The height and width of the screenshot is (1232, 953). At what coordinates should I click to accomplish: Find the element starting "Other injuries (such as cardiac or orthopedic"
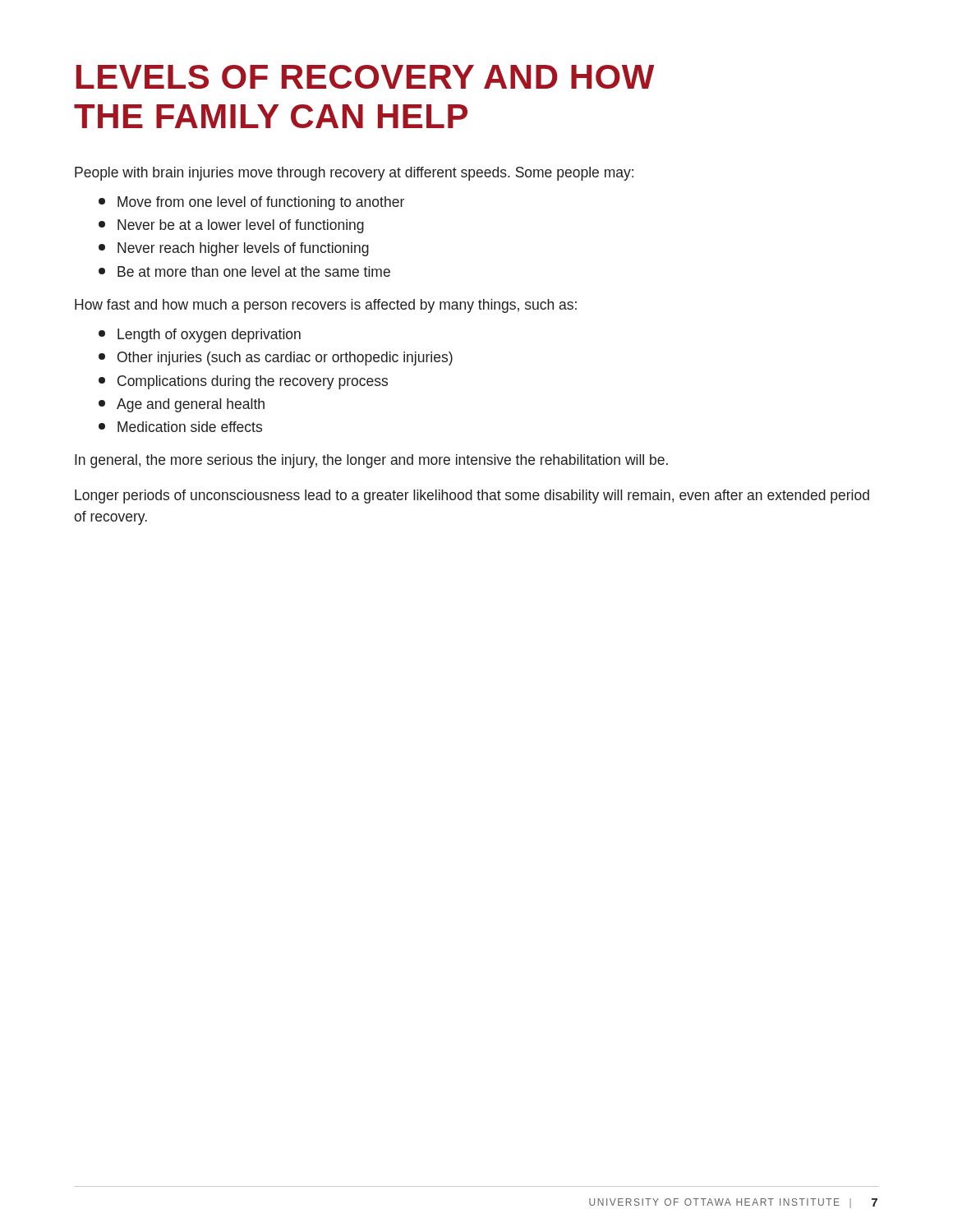276,358
